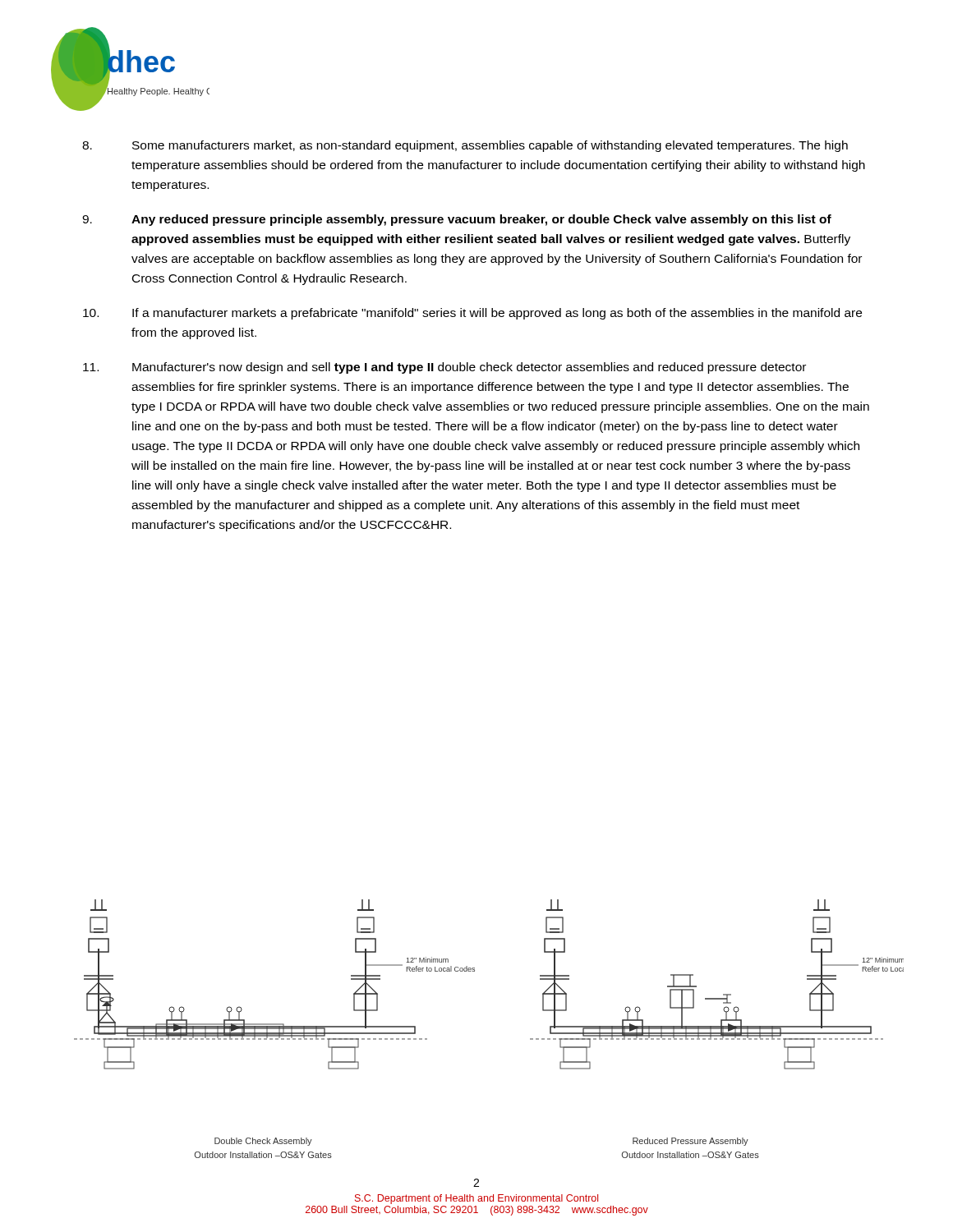Navigate to the block starting "Reduced Pressure AssemblyOutdoor"

(x=690, y=1148)
